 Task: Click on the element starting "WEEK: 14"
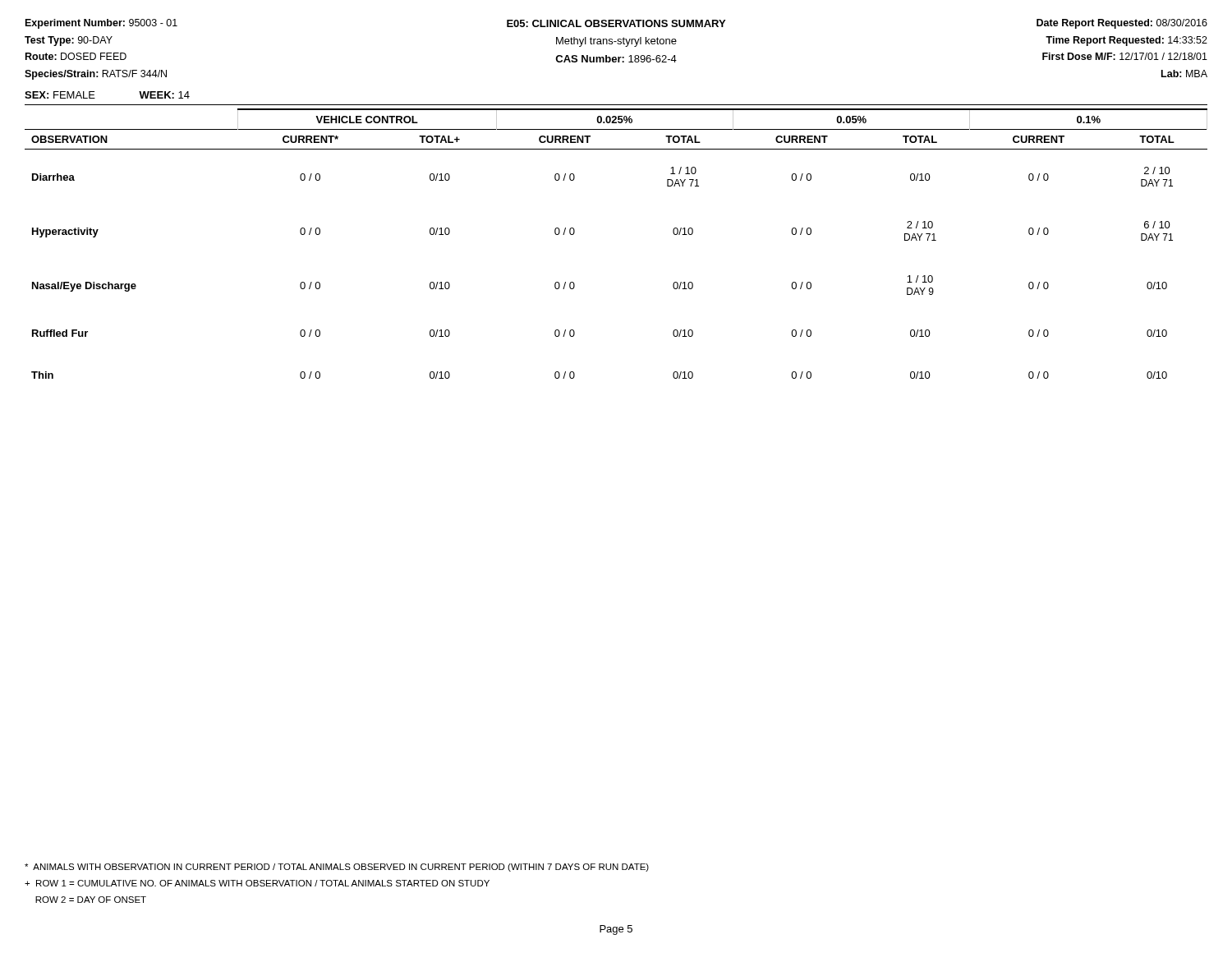[x=165, y=95]
